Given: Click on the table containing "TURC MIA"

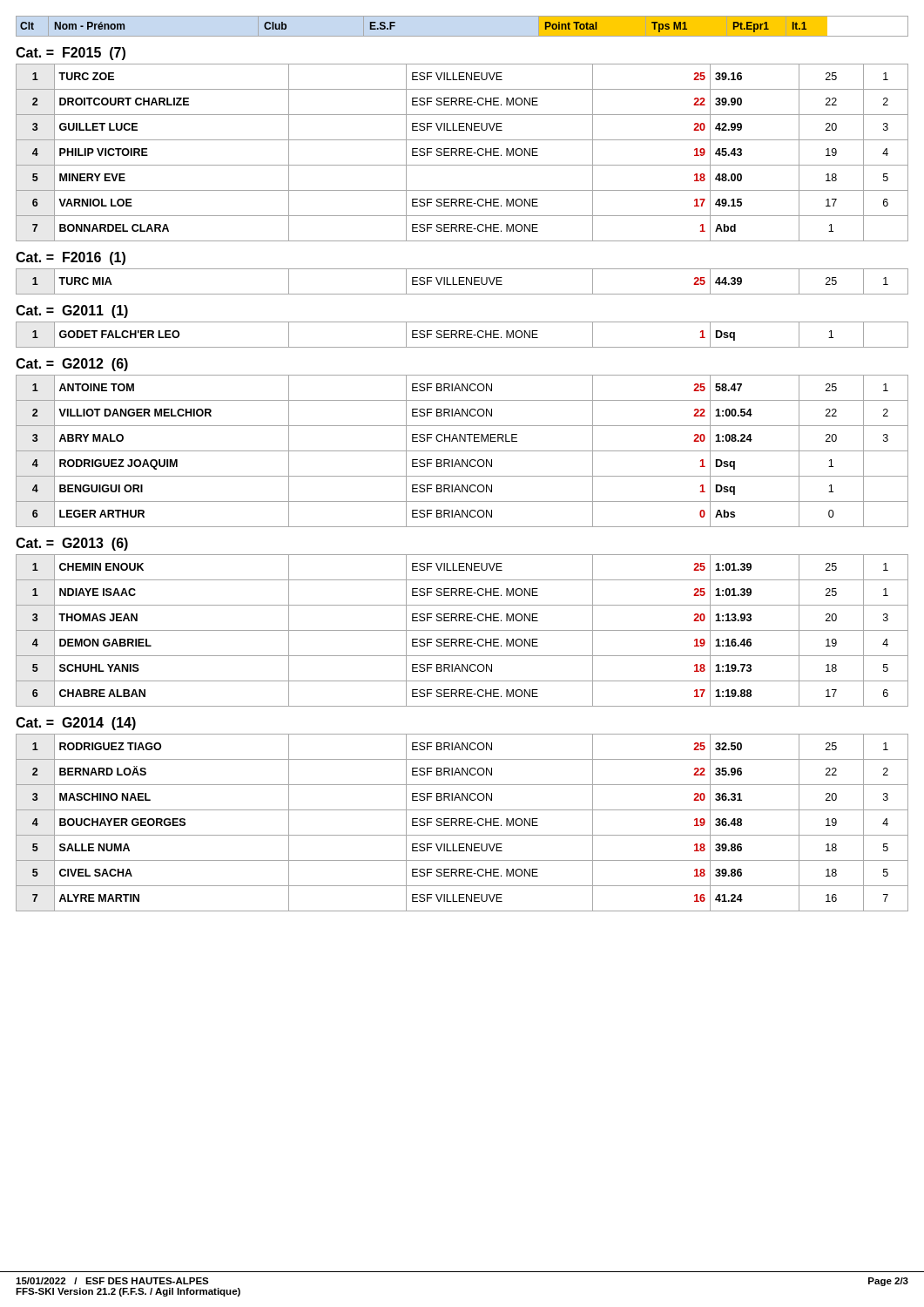Looking at the screenshot, I should tap(462, 281).
